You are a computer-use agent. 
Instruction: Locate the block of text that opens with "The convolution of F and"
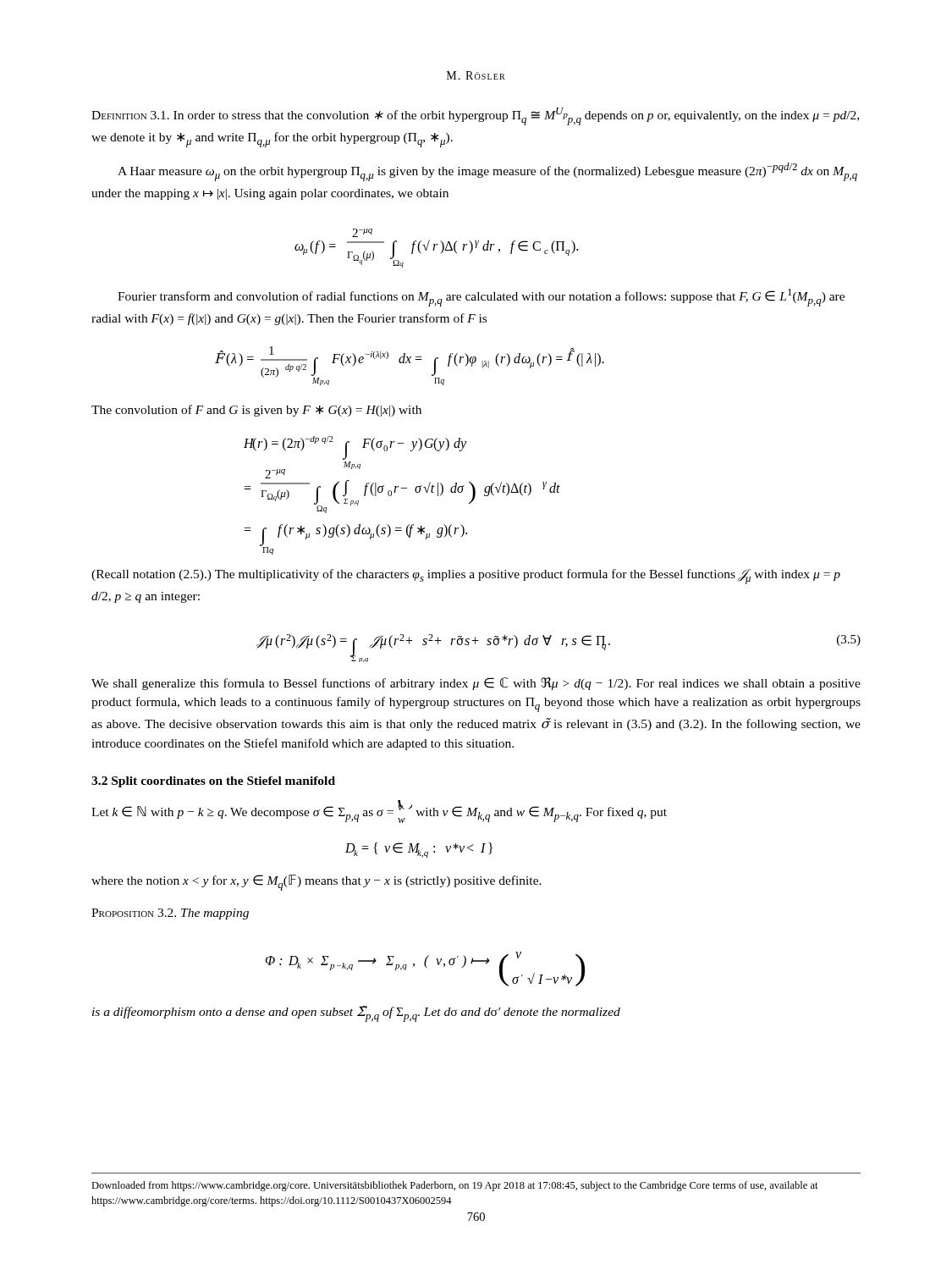click(257, 409)
